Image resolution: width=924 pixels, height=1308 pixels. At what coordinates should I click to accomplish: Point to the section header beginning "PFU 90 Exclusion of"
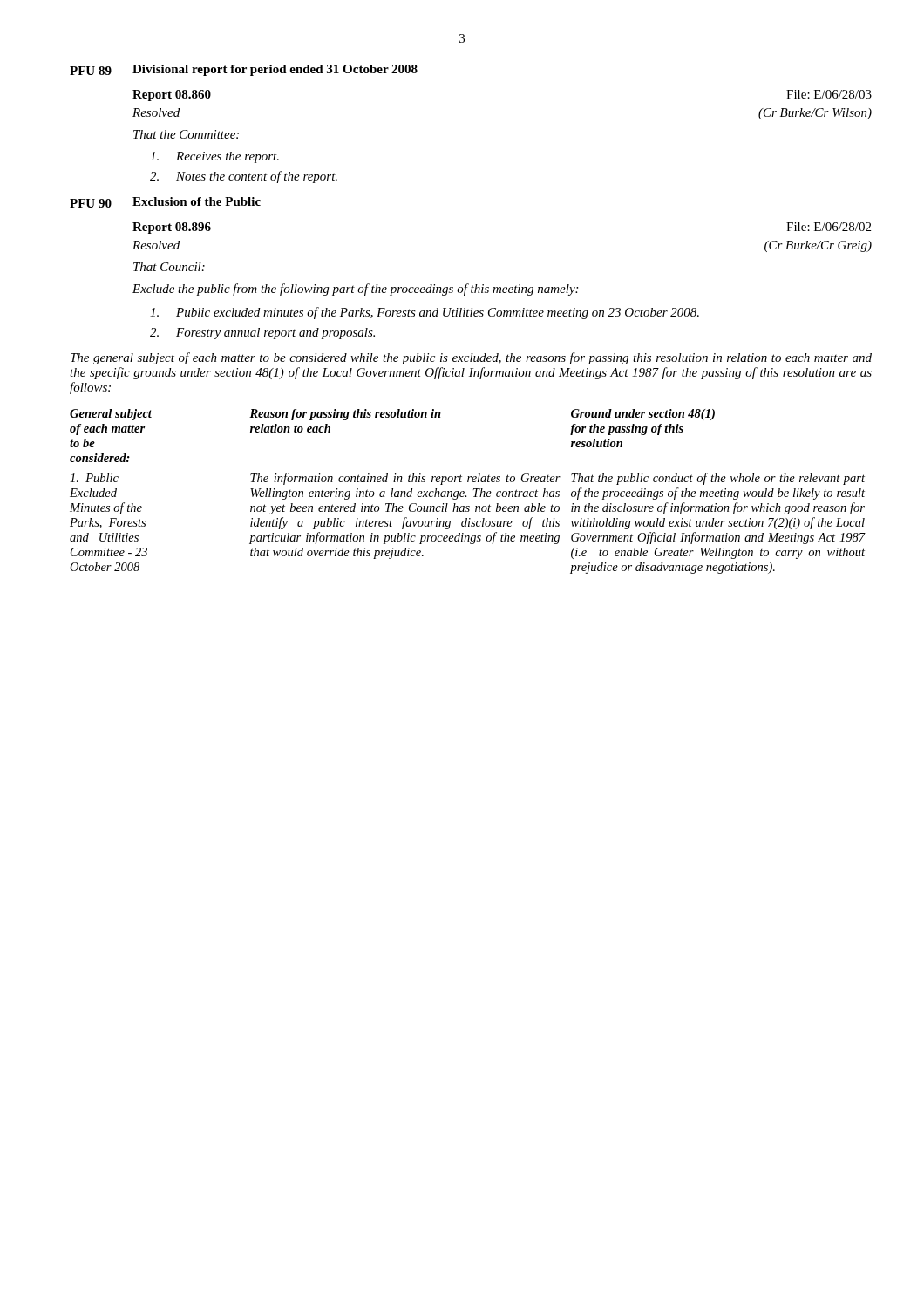pyautogui.click(x=165, y=202)
